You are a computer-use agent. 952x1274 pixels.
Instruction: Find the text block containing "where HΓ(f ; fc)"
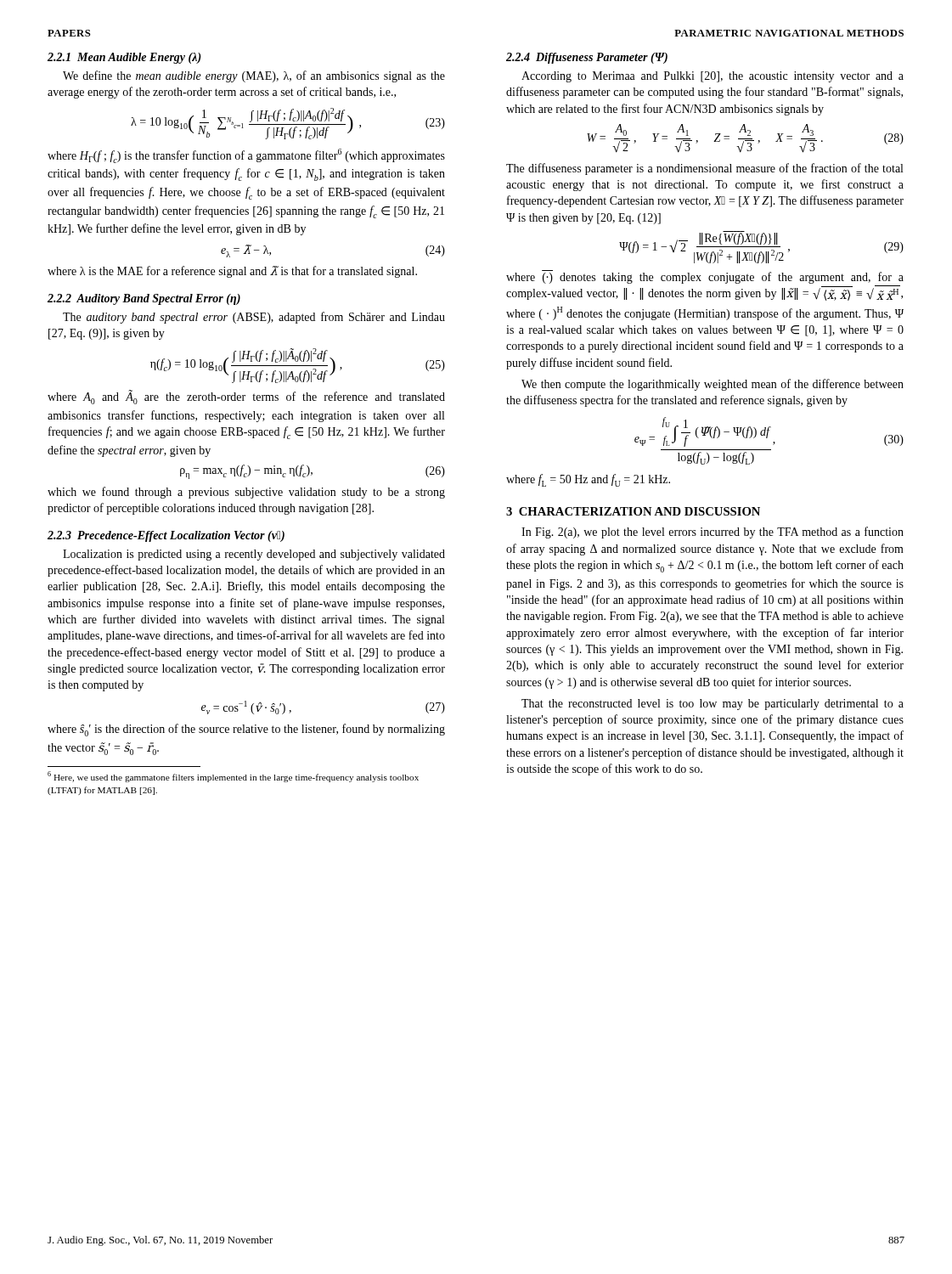coord(246,192)
